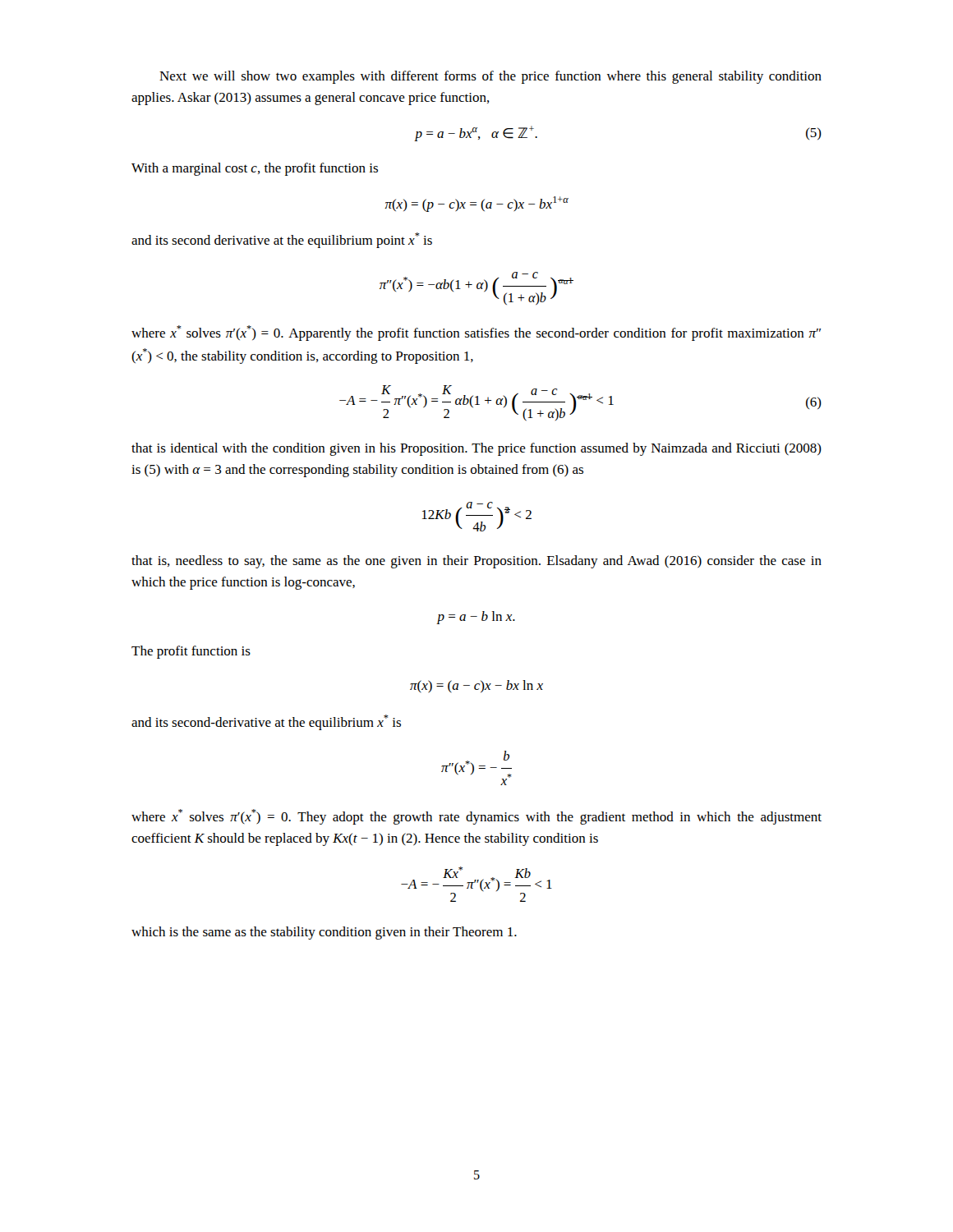Navigate to the region starting "With a marginal cost c,"
This screenshot has width=953, height=1232.
[255, 169]
